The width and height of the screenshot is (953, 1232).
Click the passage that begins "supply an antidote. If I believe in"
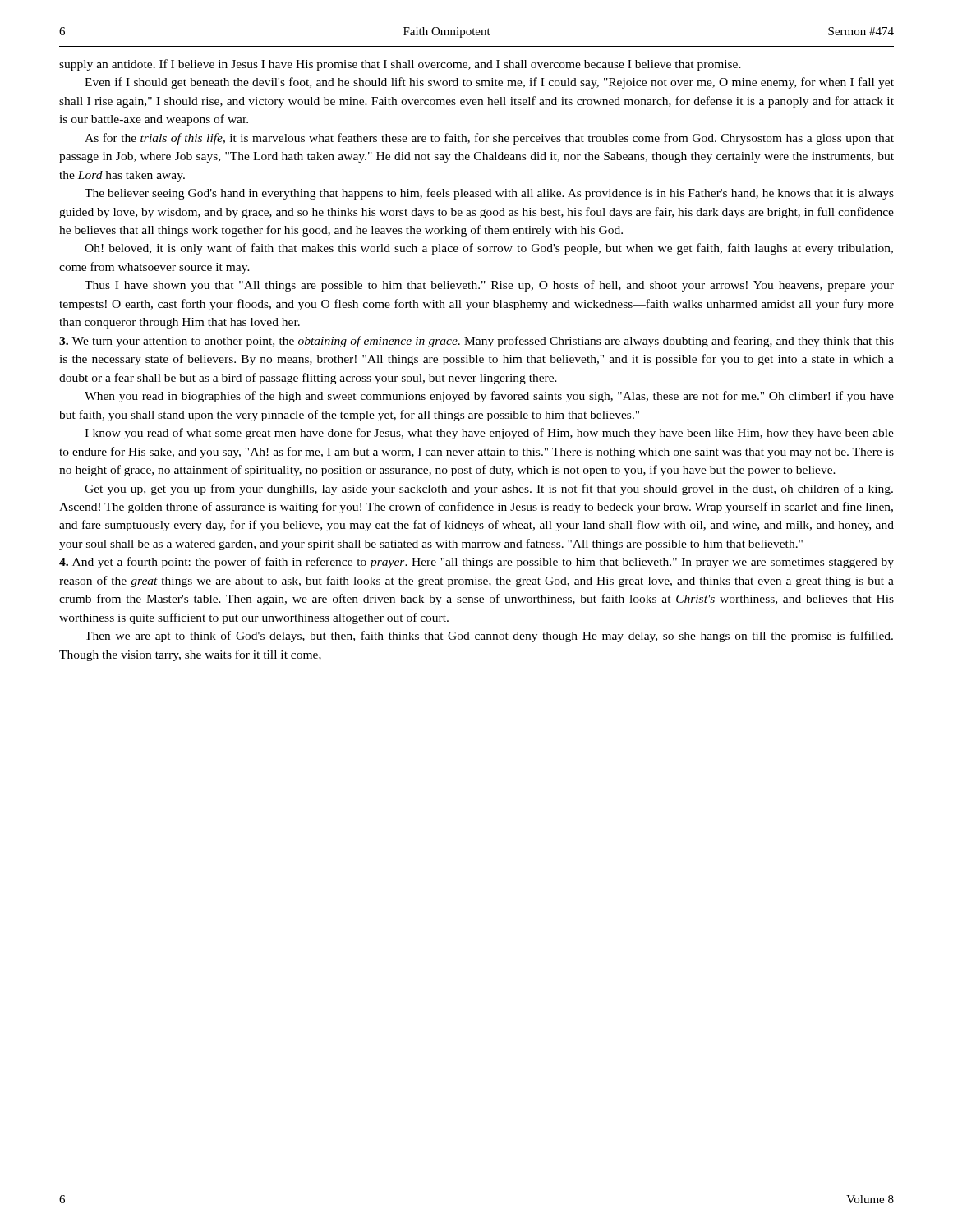(x=476, y=359)
